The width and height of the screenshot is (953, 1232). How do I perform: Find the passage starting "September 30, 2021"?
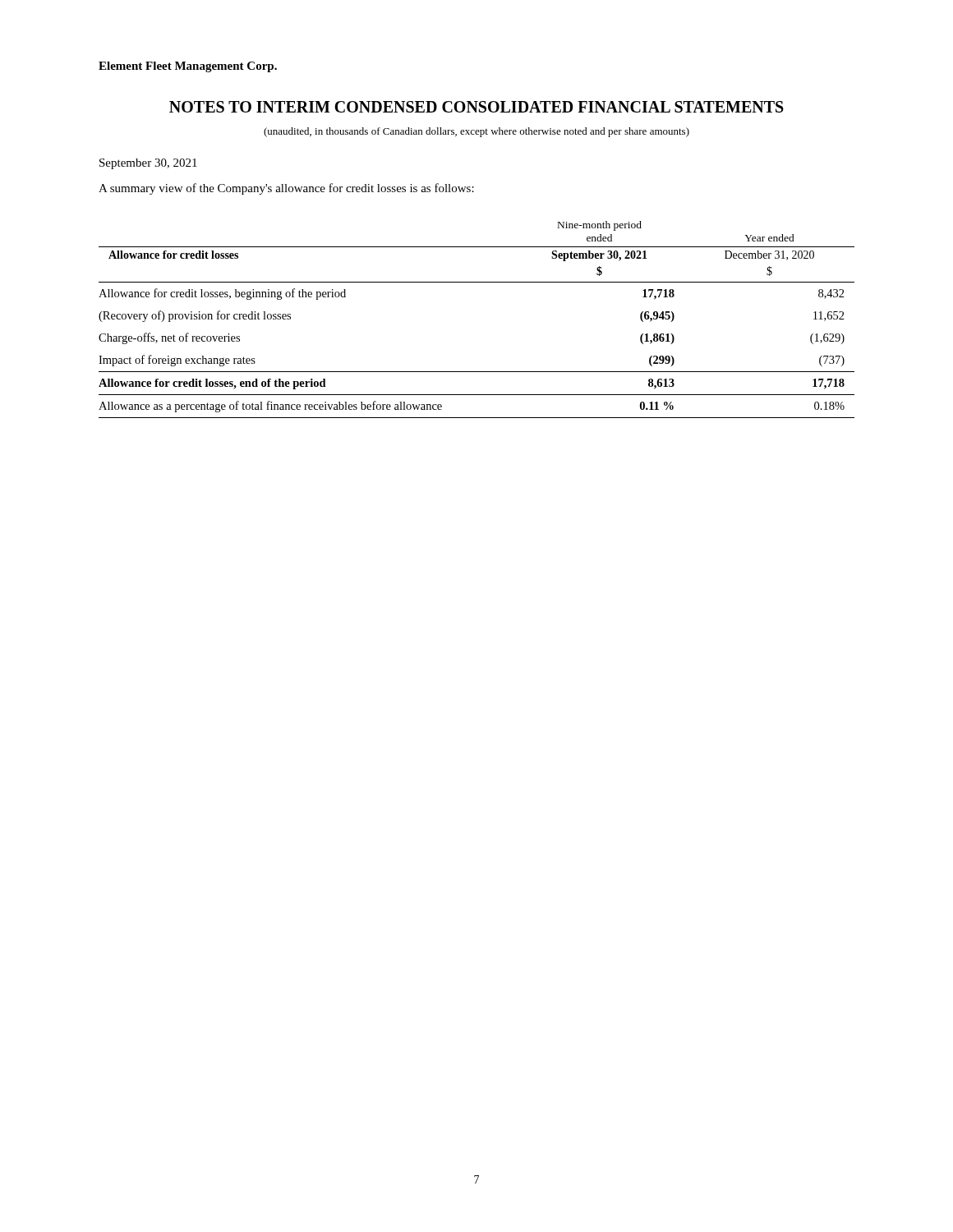coord(148,163)
